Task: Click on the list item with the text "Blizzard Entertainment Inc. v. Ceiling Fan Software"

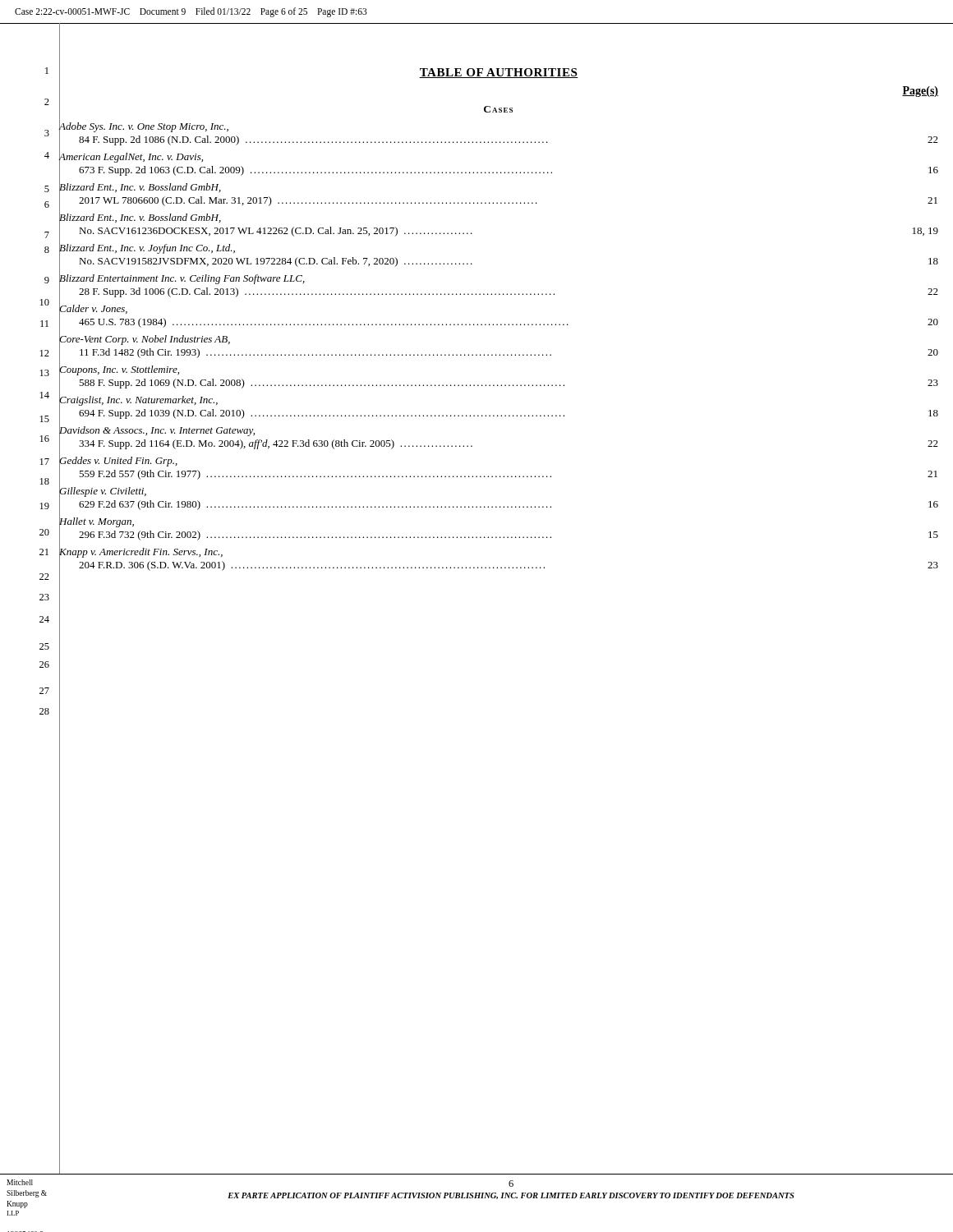Action: click(x=499, y=285)
